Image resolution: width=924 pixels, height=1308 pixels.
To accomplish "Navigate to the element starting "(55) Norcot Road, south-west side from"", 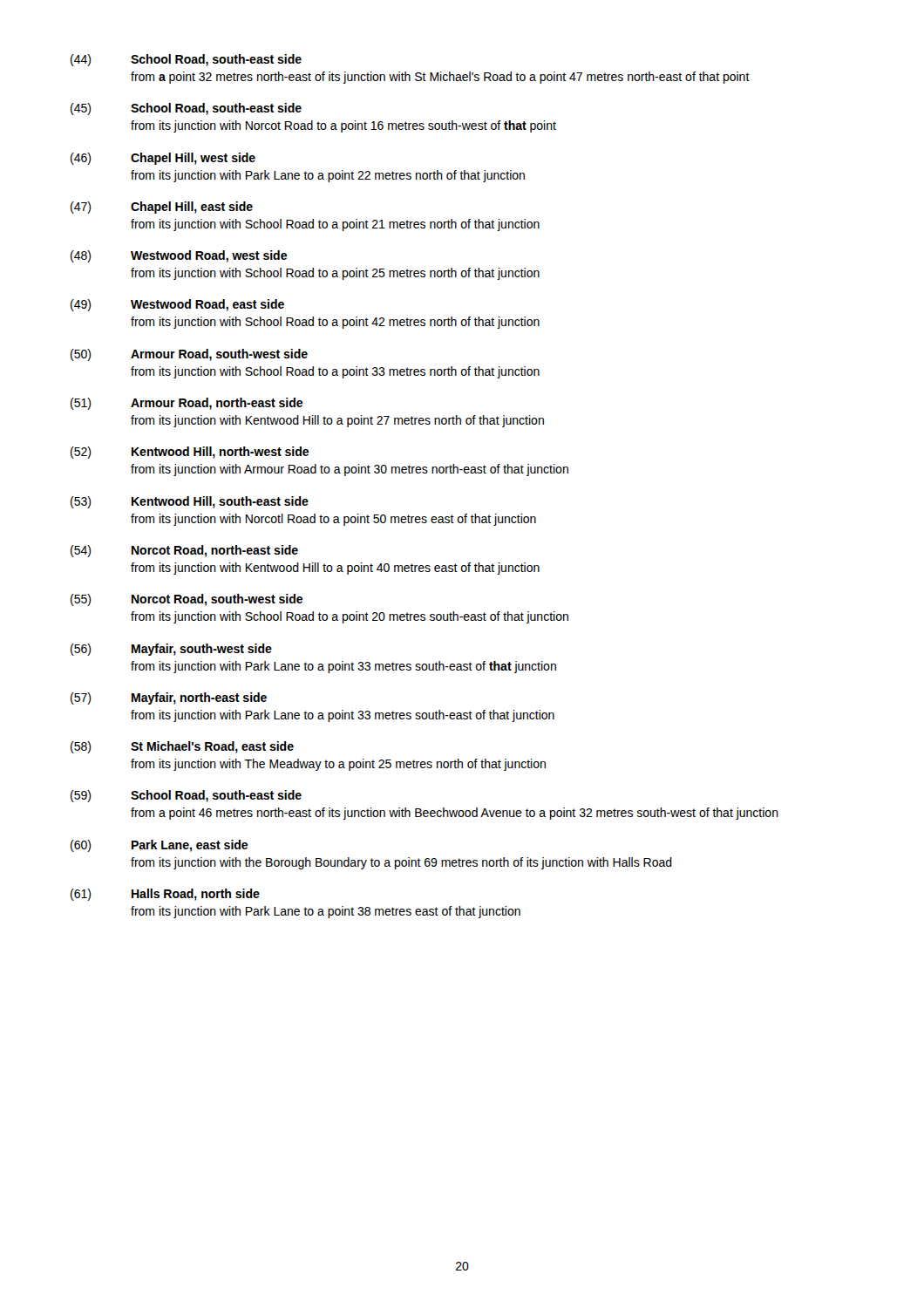I will (x=471, y=609).
